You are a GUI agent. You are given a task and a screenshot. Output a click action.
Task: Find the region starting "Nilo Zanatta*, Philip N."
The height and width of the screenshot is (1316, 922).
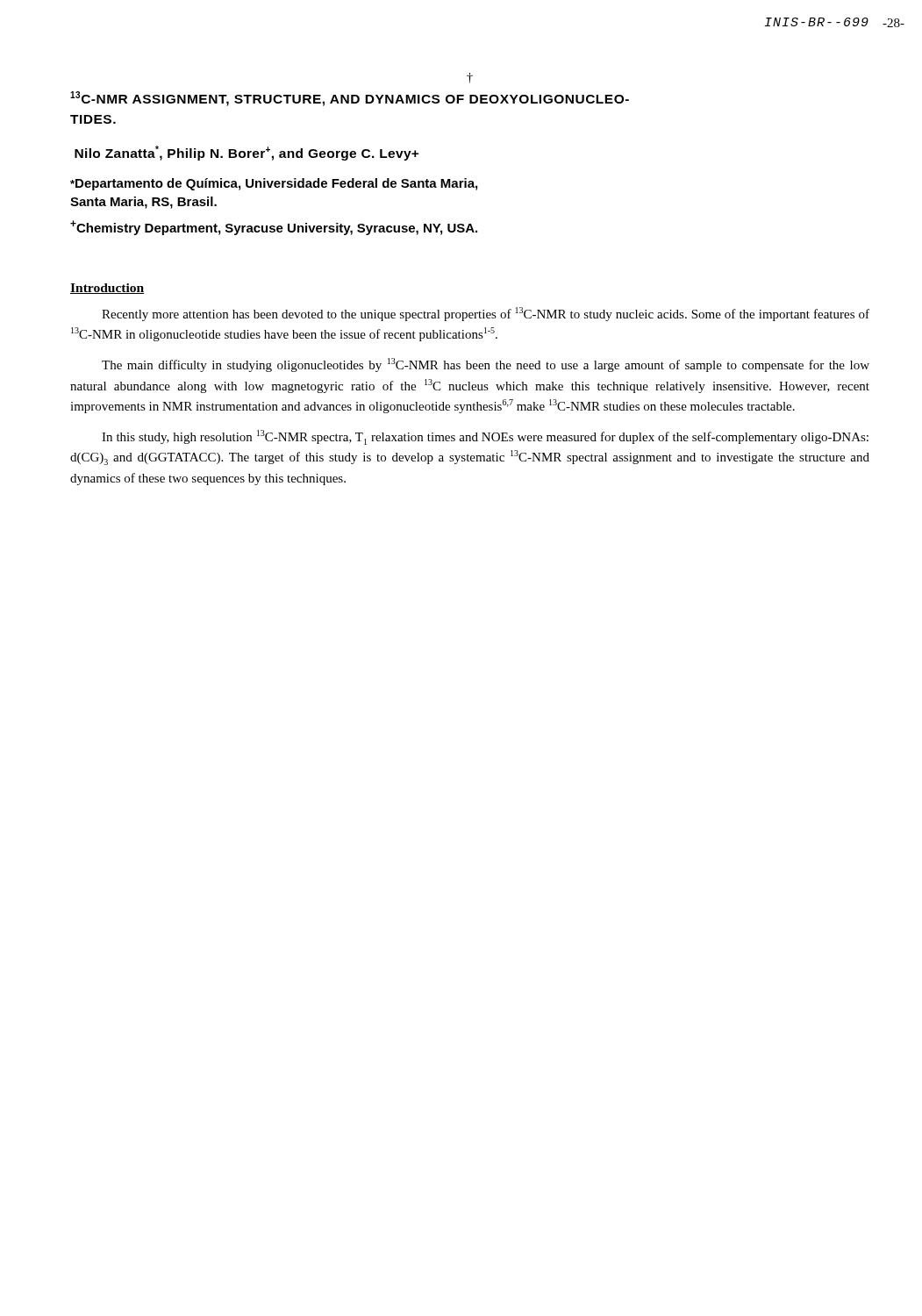click(245, 153)
